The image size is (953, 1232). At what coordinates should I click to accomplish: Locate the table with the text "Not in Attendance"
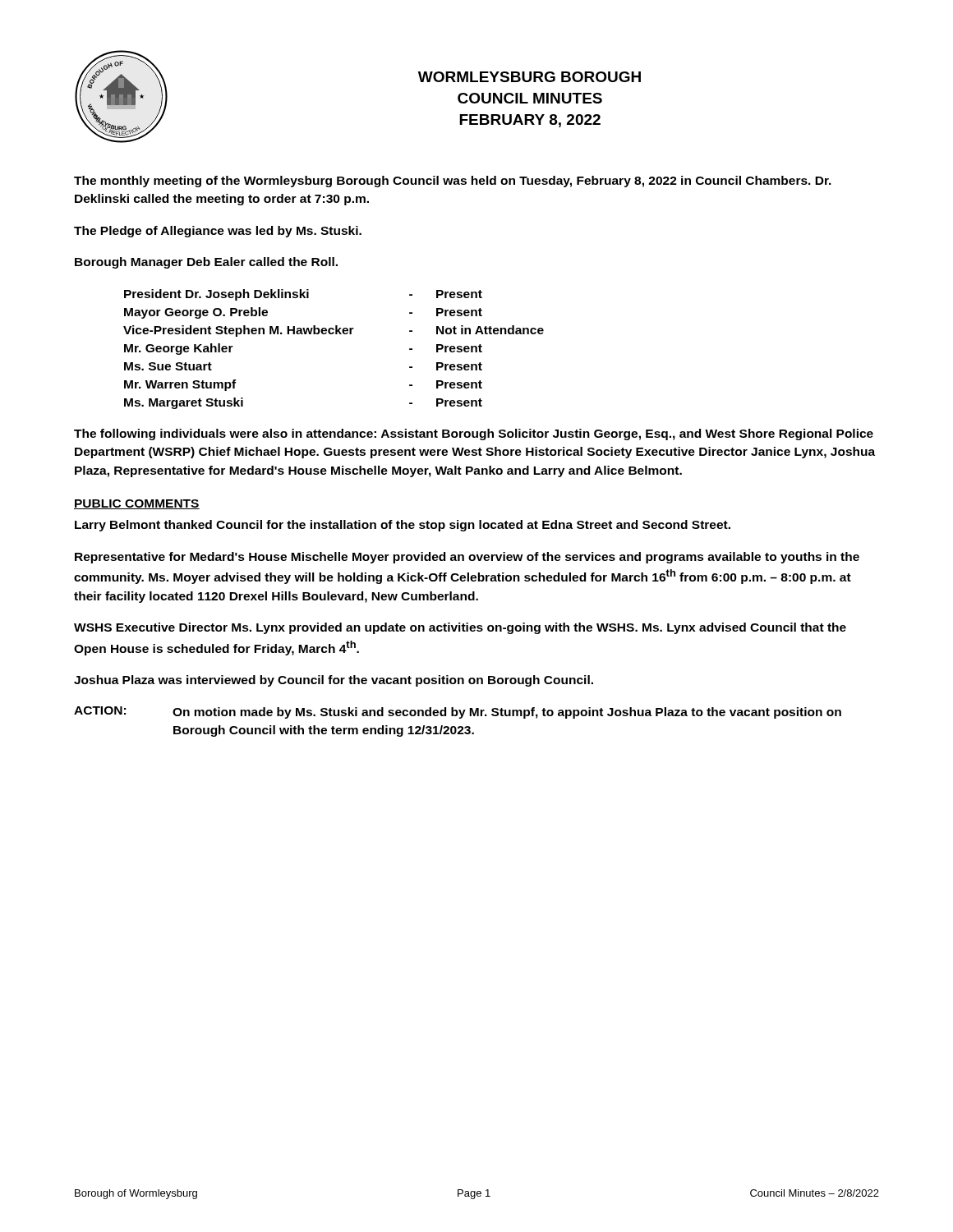pyautogui.click(x=501, y=348)
